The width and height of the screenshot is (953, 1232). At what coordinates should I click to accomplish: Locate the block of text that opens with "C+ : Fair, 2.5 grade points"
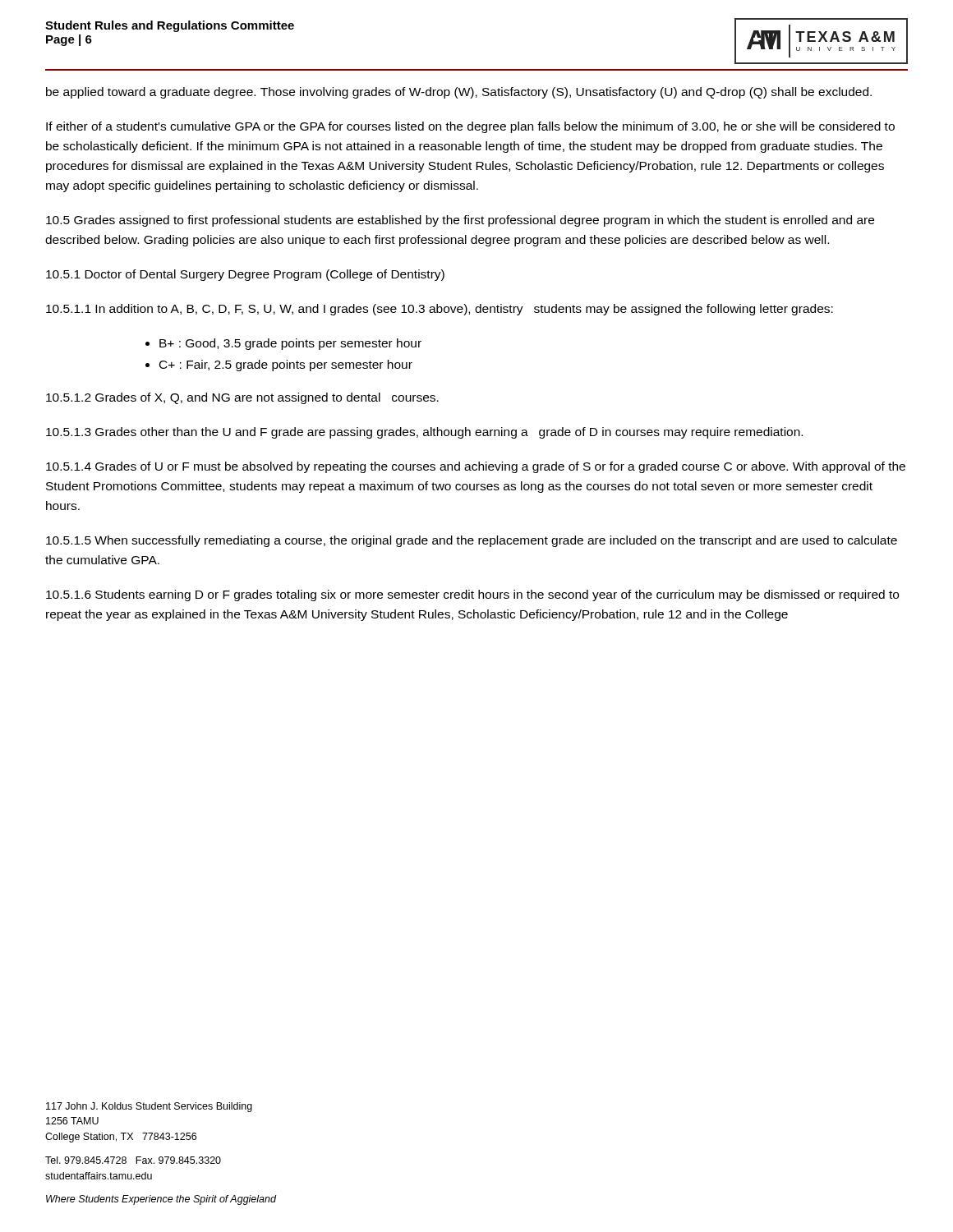(286, 365)
